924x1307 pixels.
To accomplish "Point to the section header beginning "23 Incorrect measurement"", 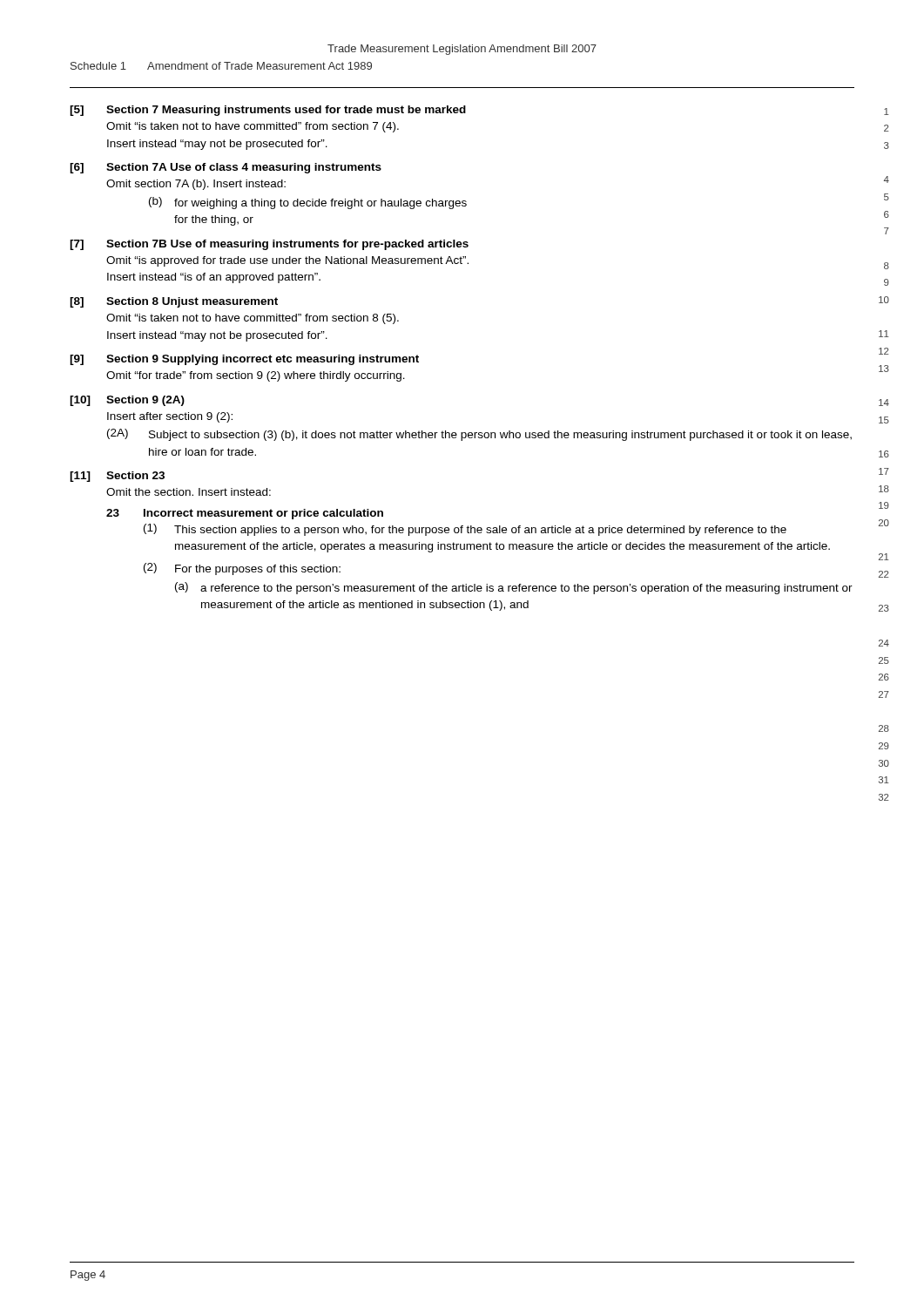I will point(245,513).
